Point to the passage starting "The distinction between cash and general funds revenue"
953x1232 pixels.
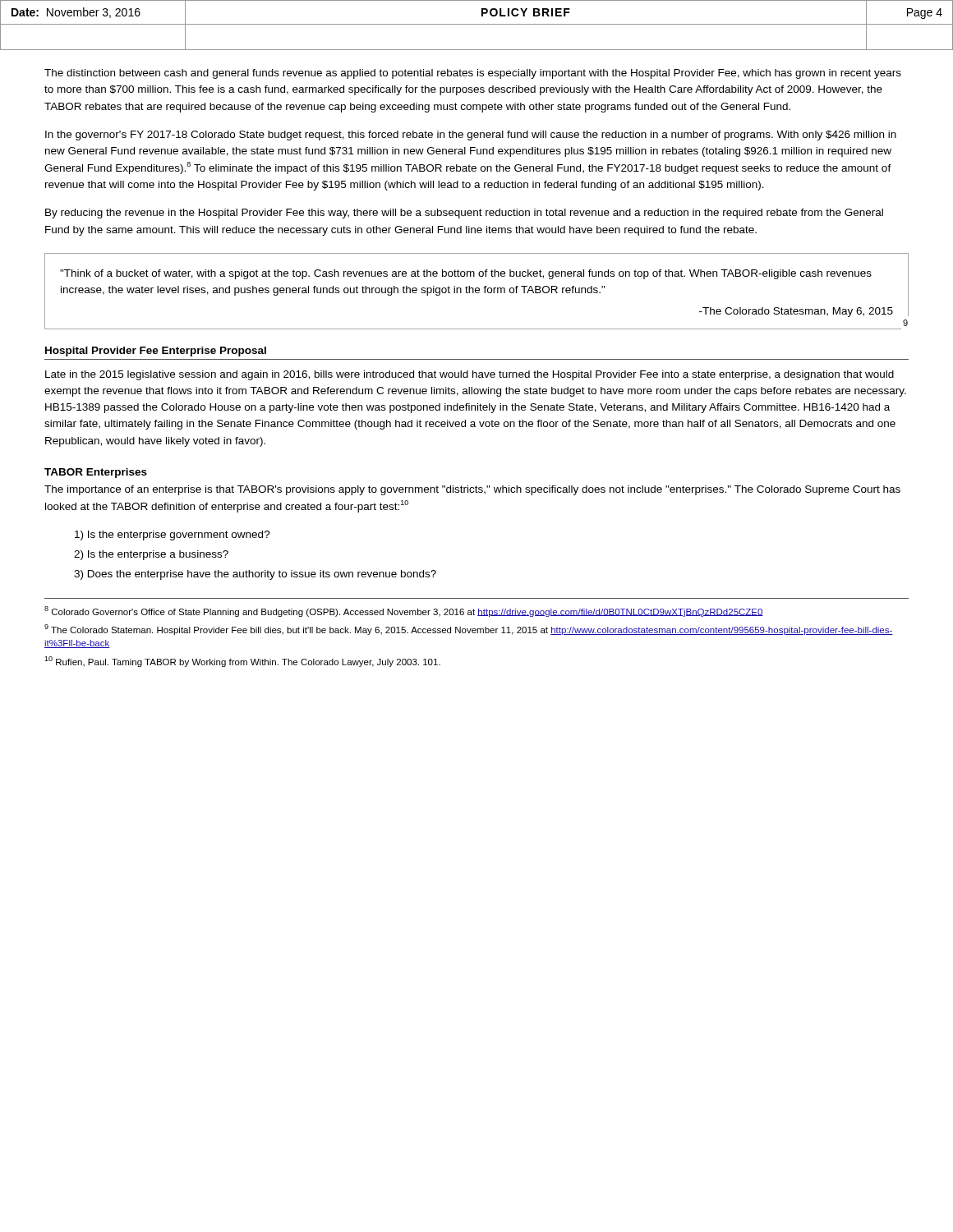click(x=473, y=89)
